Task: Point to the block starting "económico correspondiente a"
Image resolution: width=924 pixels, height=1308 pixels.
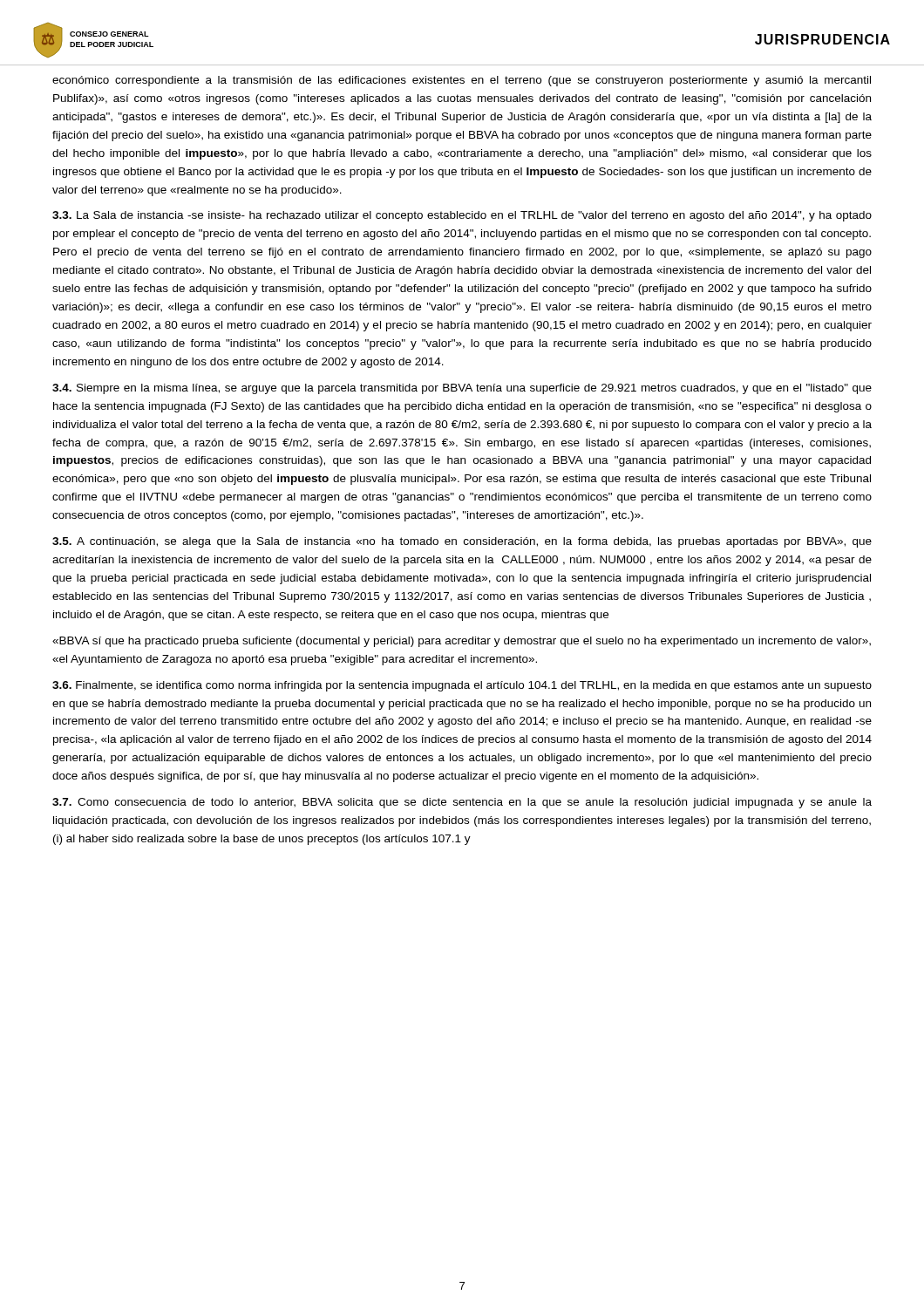Action: coord(462,135)
